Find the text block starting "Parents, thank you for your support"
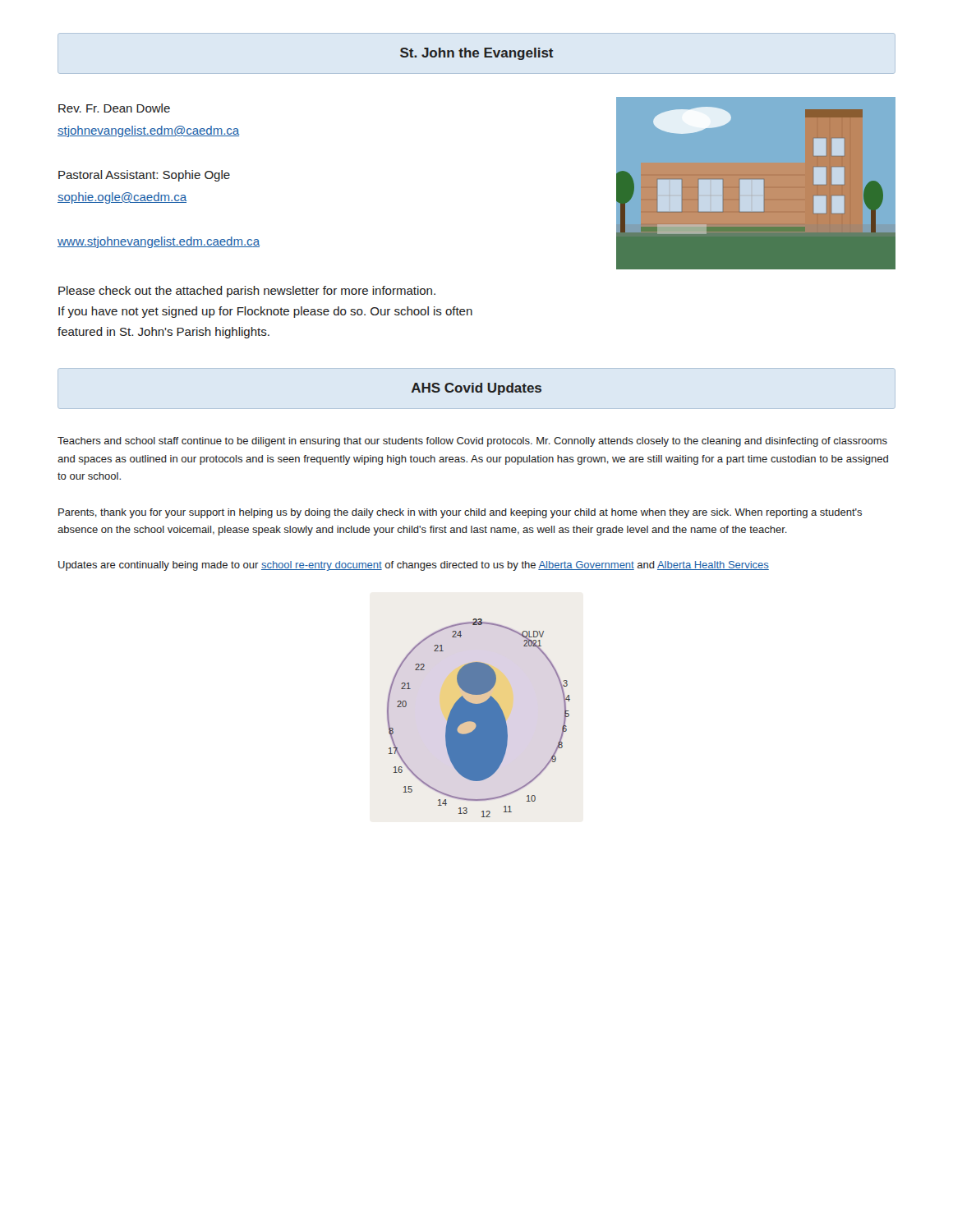The width and height of the screenshot is (953, 1232). [x=460, y=521]
